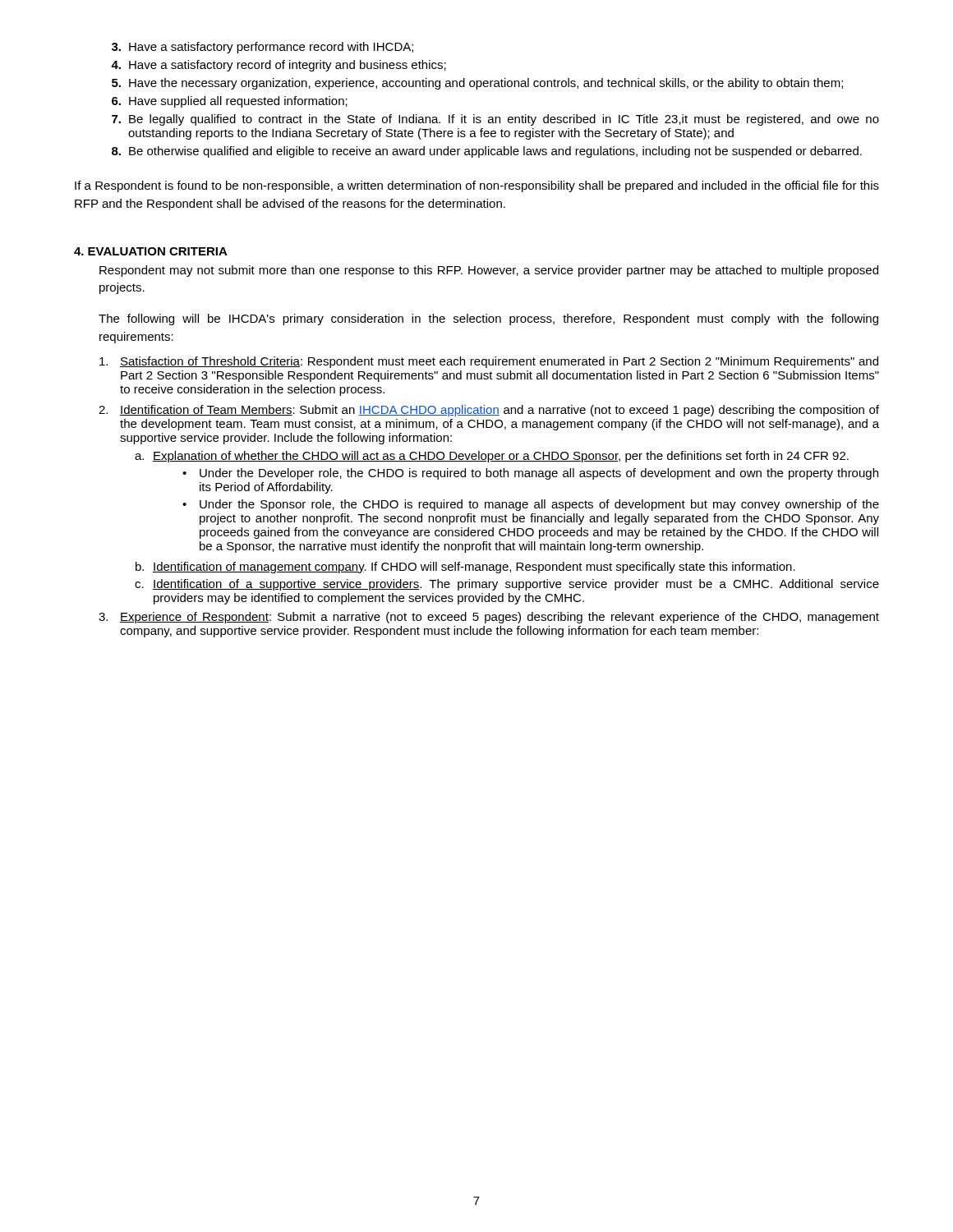Navigate to the block starting "c. Identification of a"
Viewport: 953px width, 1232px height.
coord(507,590)
